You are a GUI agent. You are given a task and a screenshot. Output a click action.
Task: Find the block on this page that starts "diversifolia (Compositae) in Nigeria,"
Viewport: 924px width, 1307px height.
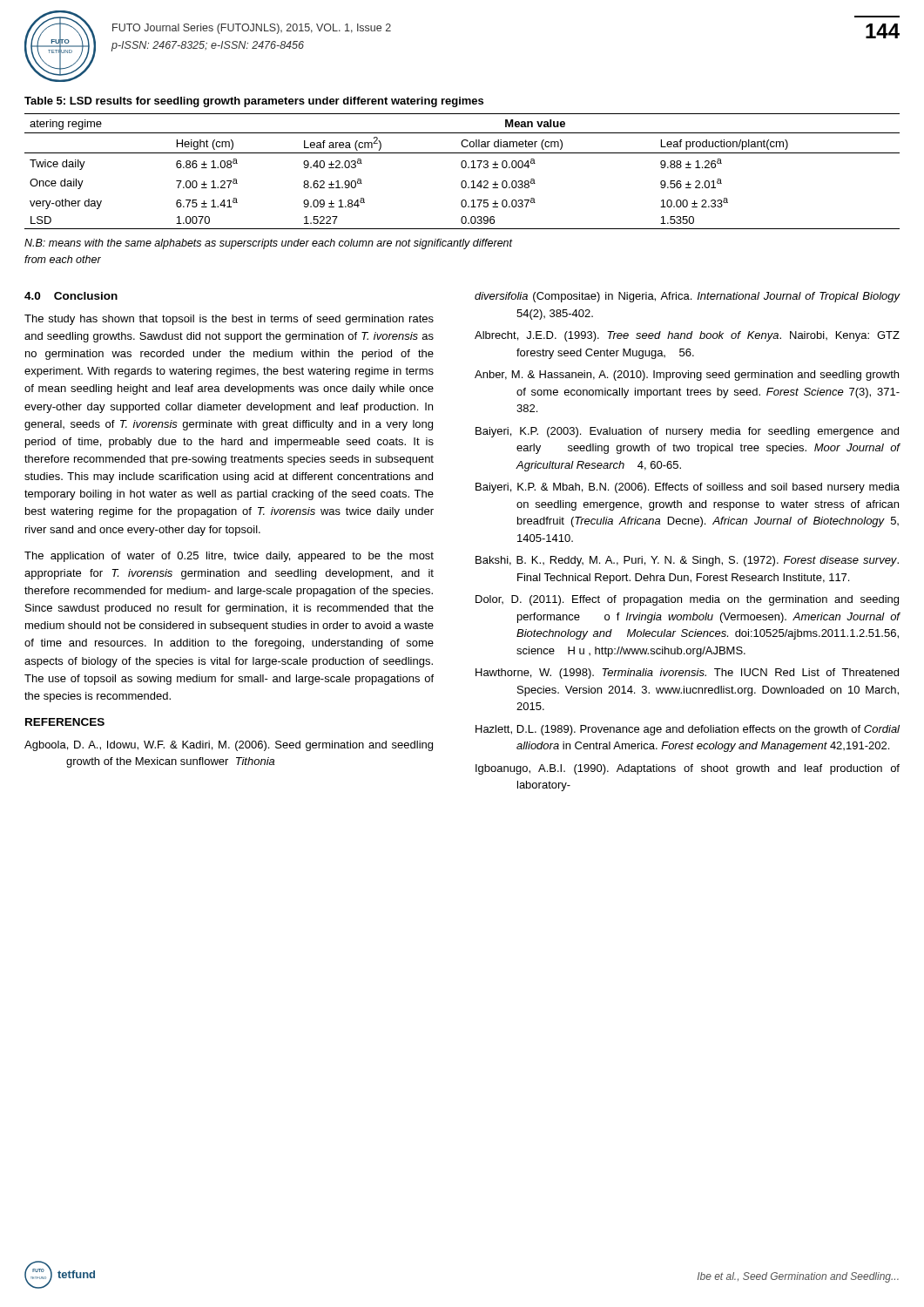coord(687,304)
